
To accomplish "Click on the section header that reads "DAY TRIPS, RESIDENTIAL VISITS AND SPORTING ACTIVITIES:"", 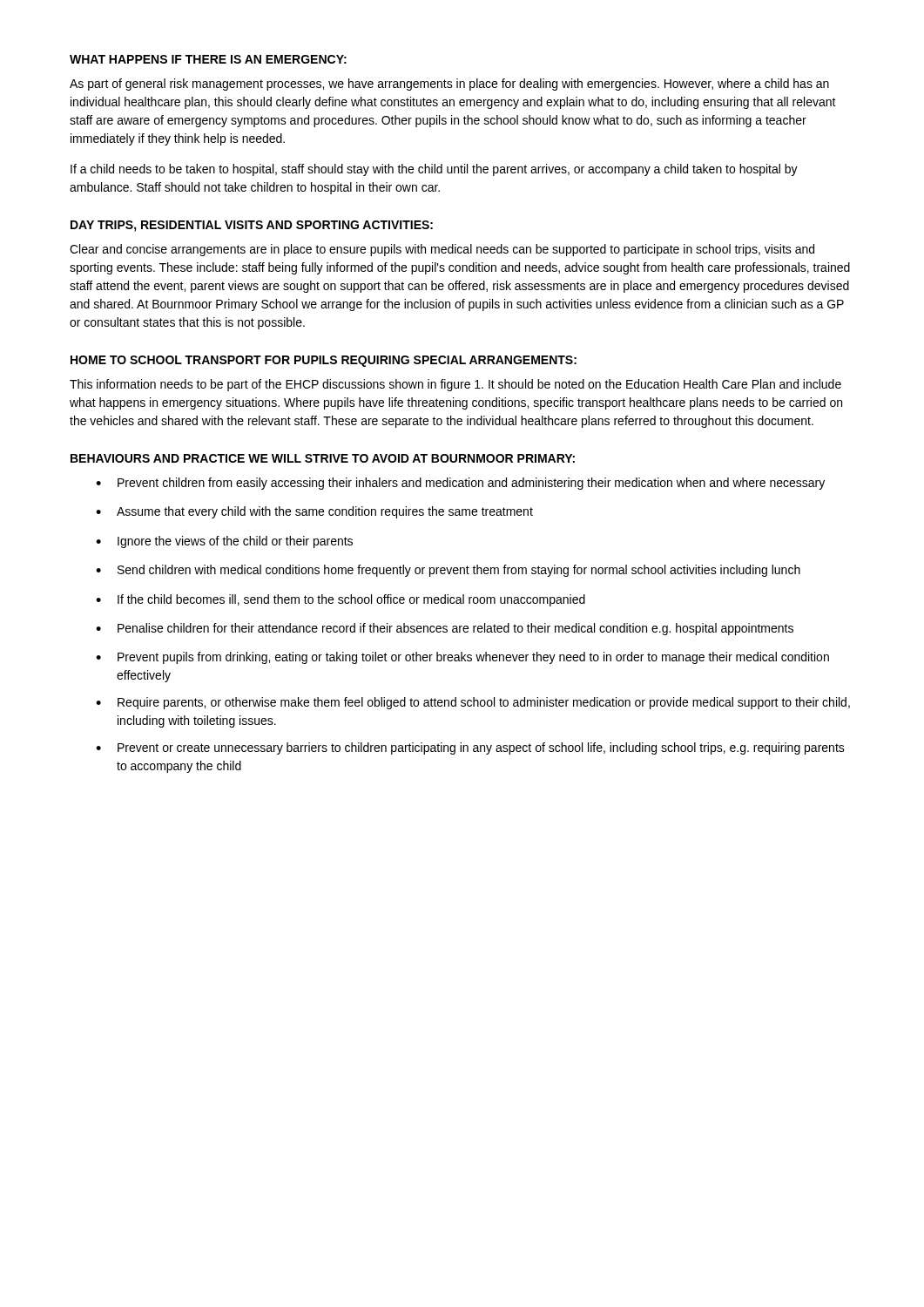I will [252, 225].
